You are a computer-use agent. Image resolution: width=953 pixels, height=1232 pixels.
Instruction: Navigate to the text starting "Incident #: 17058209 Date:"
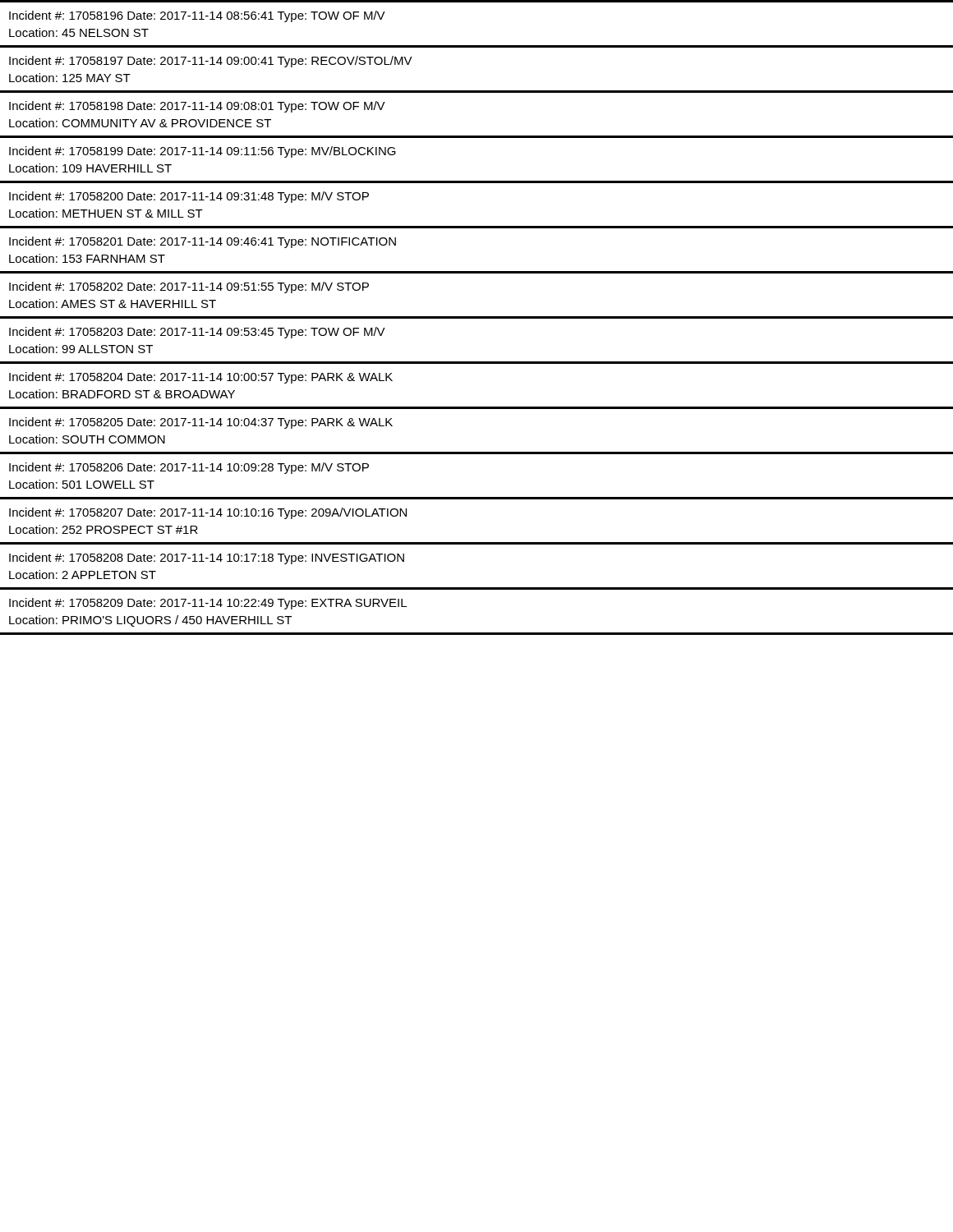coord(208,604)
